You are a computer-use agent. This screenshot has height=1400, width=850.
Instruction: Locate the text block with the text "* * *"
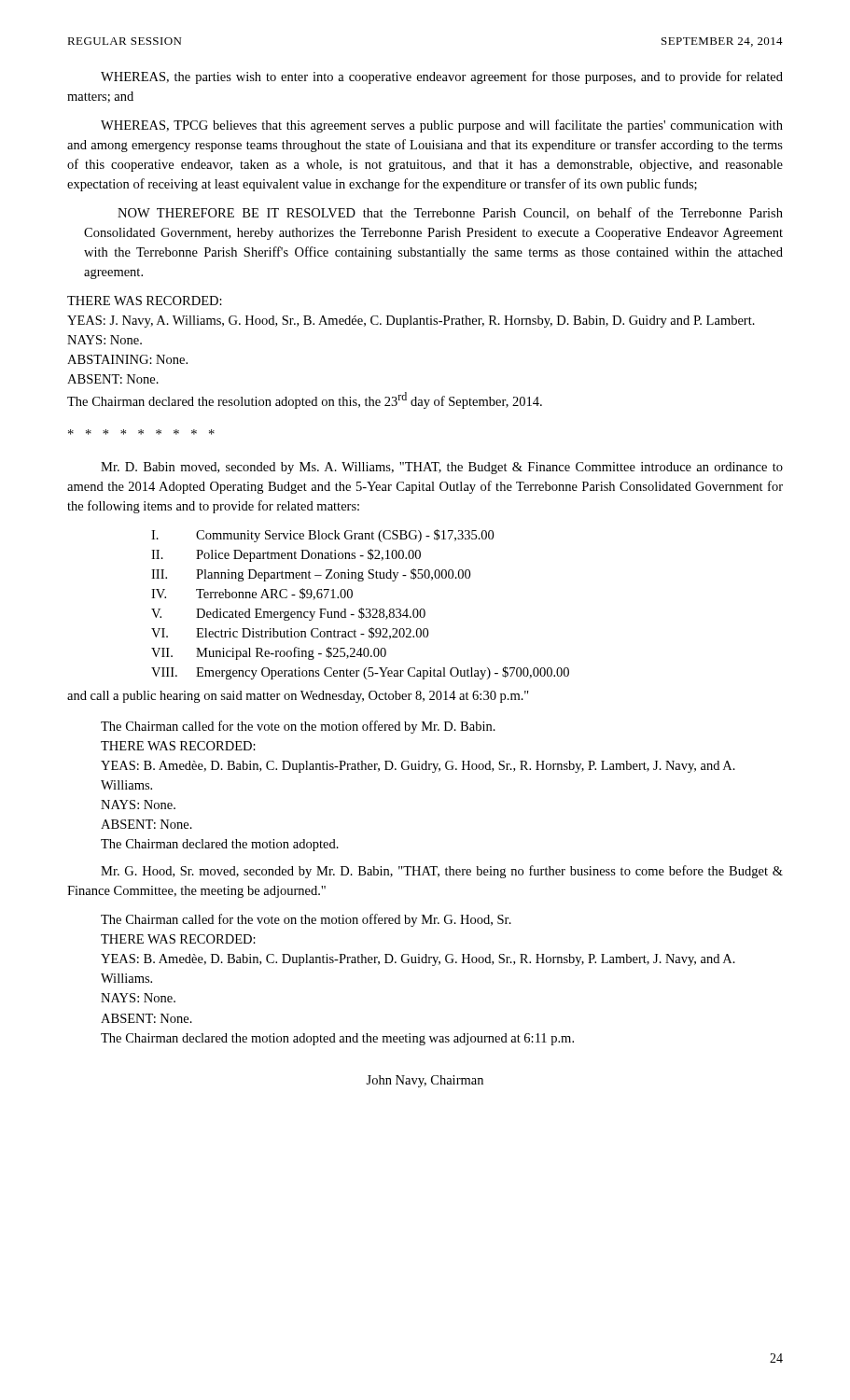pyautogui.click(x=143, y=434)
